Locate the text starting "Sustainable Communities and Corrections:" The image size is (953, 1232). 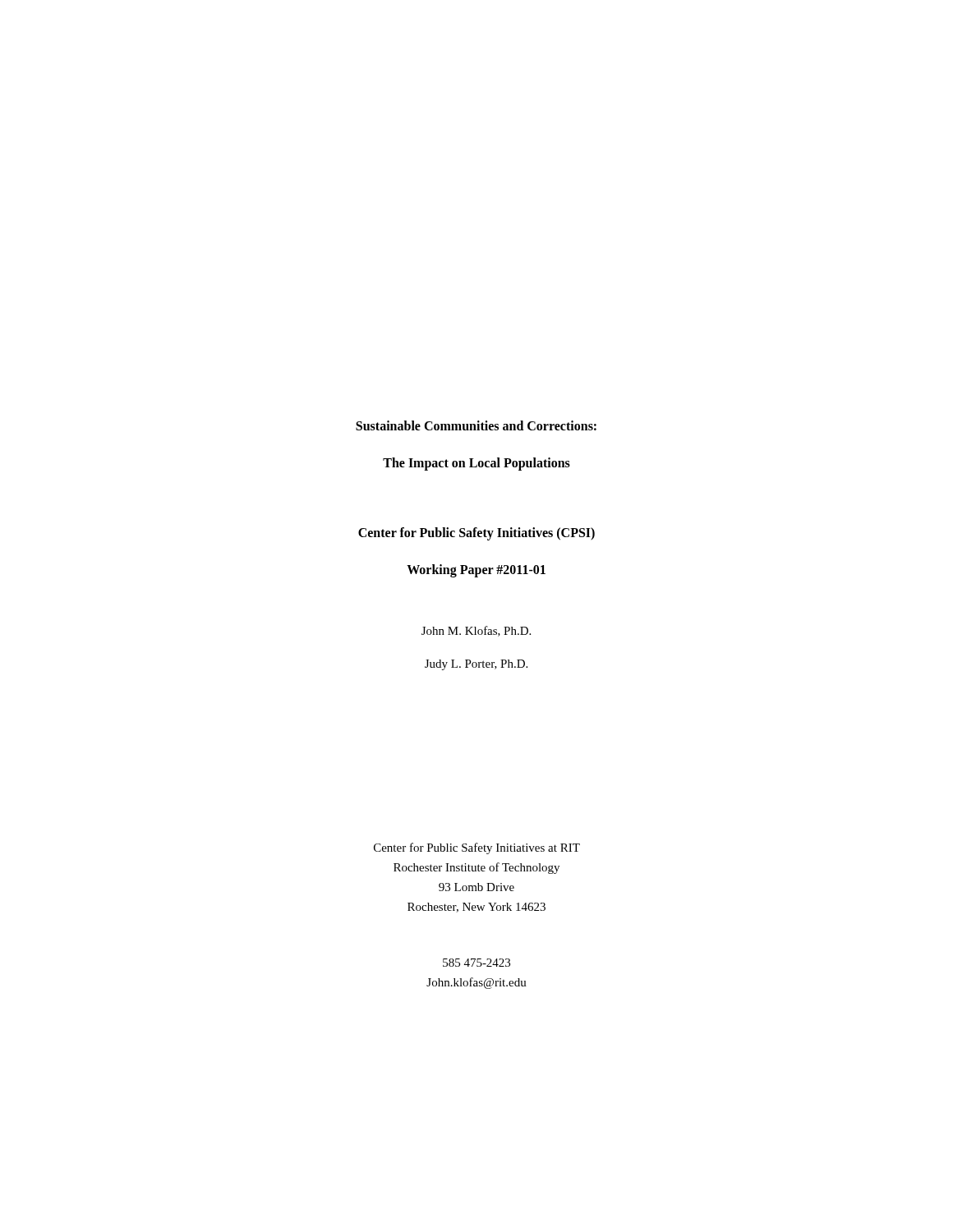tap(476, 426)
